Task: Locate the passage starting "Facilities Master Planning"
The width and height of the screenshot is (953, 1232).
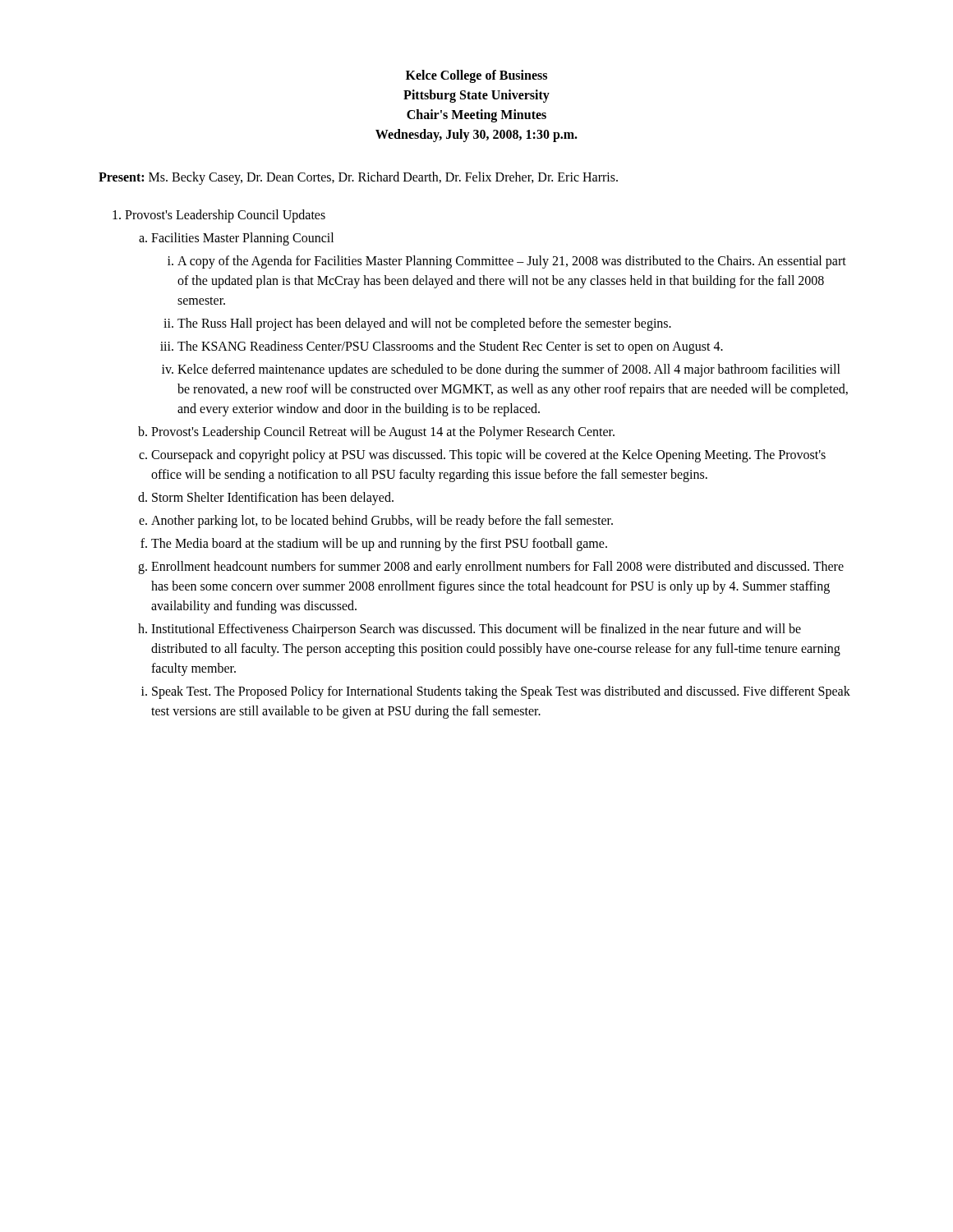Action: 503,325
